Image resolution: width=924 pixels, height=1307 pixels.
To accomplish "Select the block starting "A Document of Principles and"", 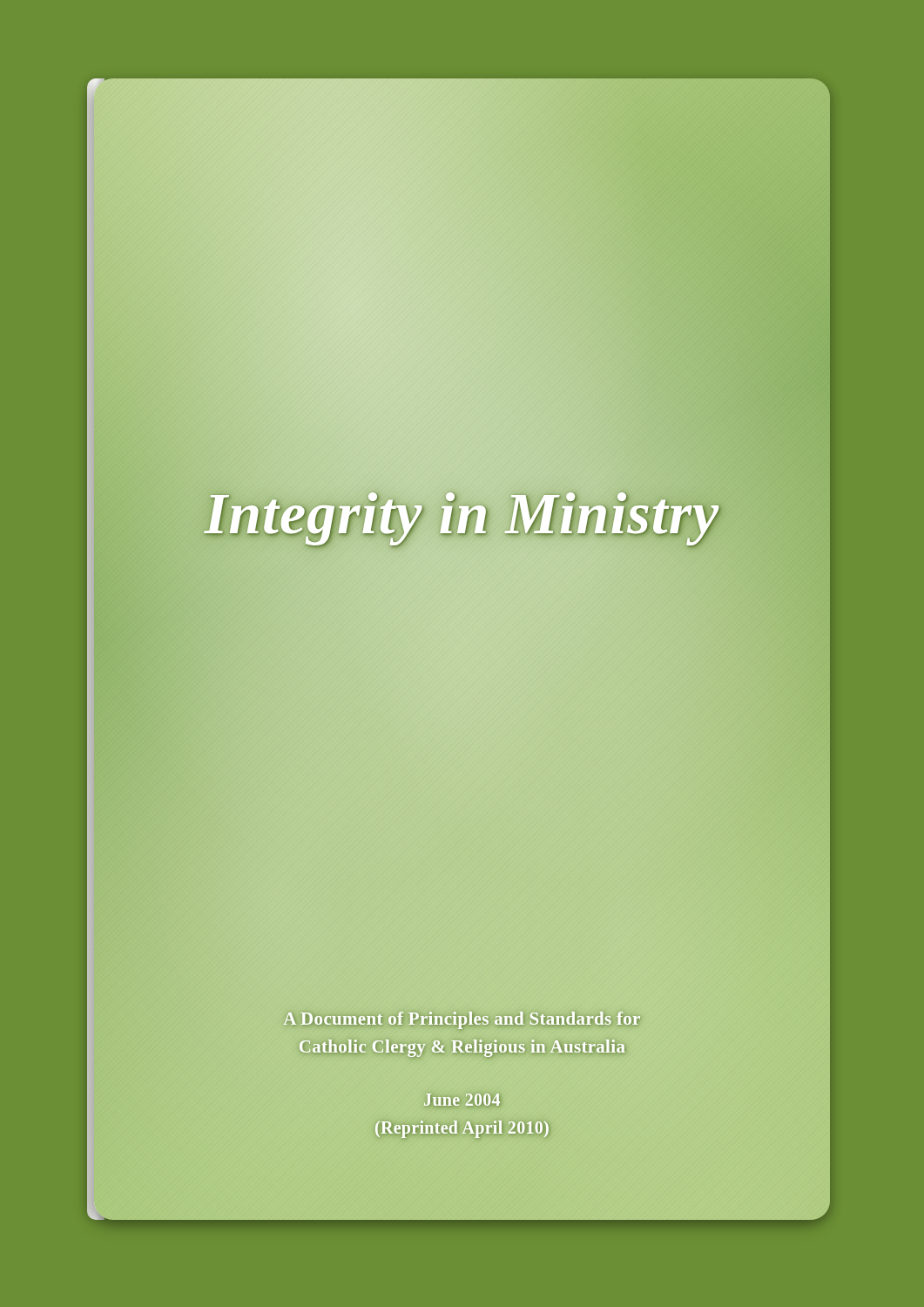I will 462,1033.
